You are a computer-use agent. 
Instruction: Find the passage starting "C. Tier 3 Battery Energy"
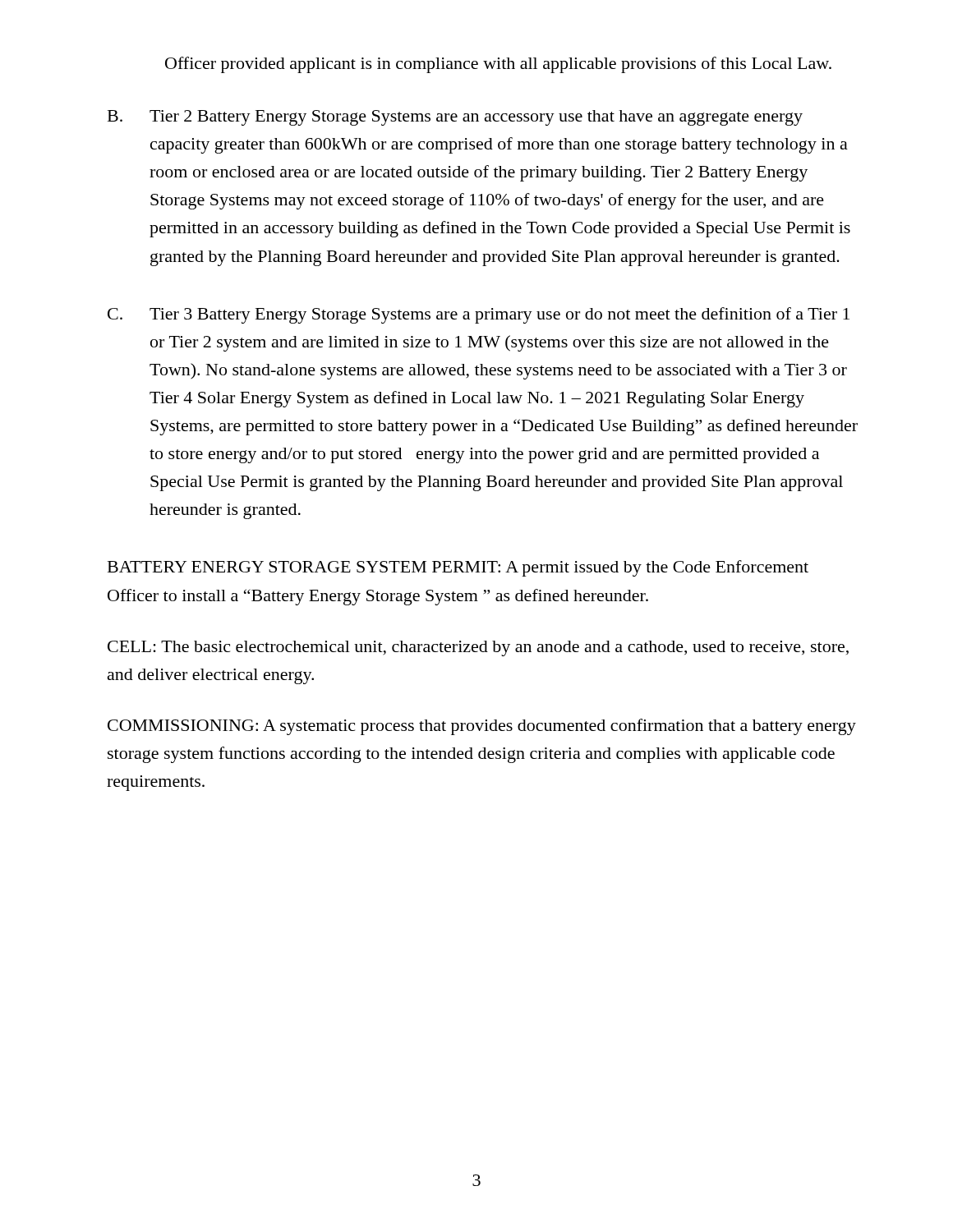click(x=485, y=411)
